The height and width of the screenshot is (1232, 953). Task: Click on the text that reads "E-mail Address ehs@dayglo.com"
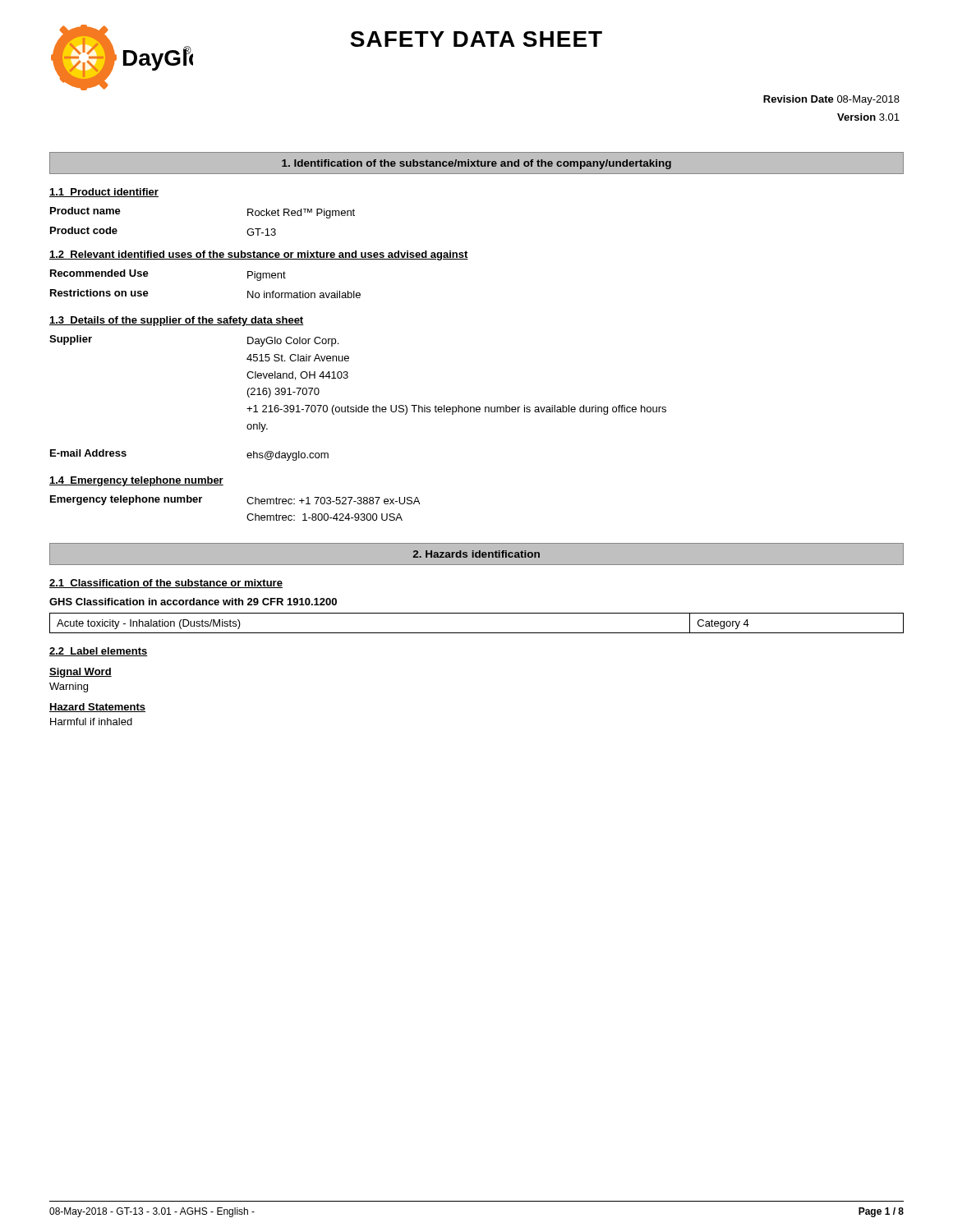click(87, 455)
